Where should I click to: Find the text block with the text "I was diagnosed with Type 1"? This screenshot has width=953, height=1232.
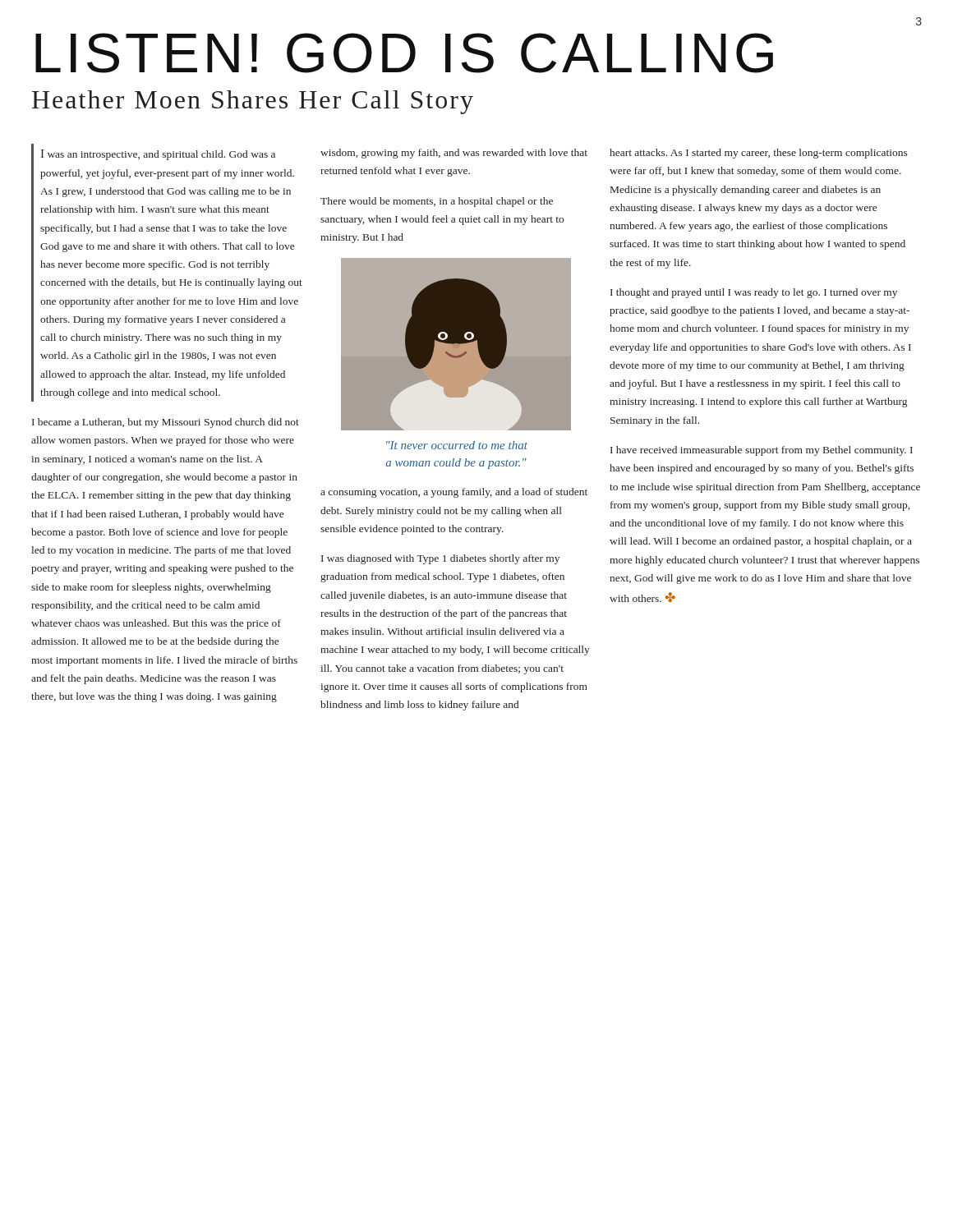[x=455, y=631]
